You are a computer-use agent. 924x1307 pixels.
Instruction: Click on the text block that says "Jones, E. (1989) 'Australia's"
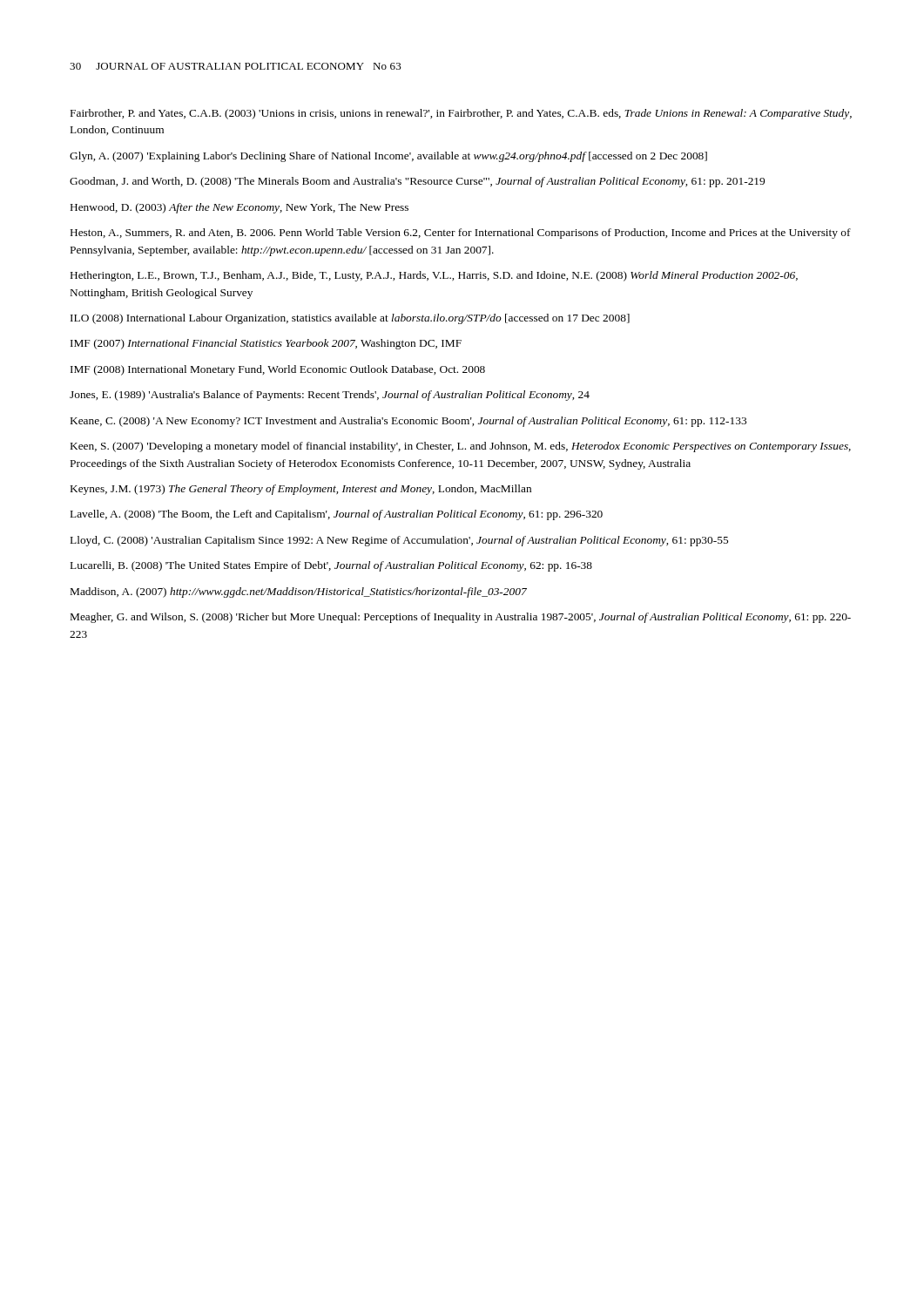click(x=330, y=394)
